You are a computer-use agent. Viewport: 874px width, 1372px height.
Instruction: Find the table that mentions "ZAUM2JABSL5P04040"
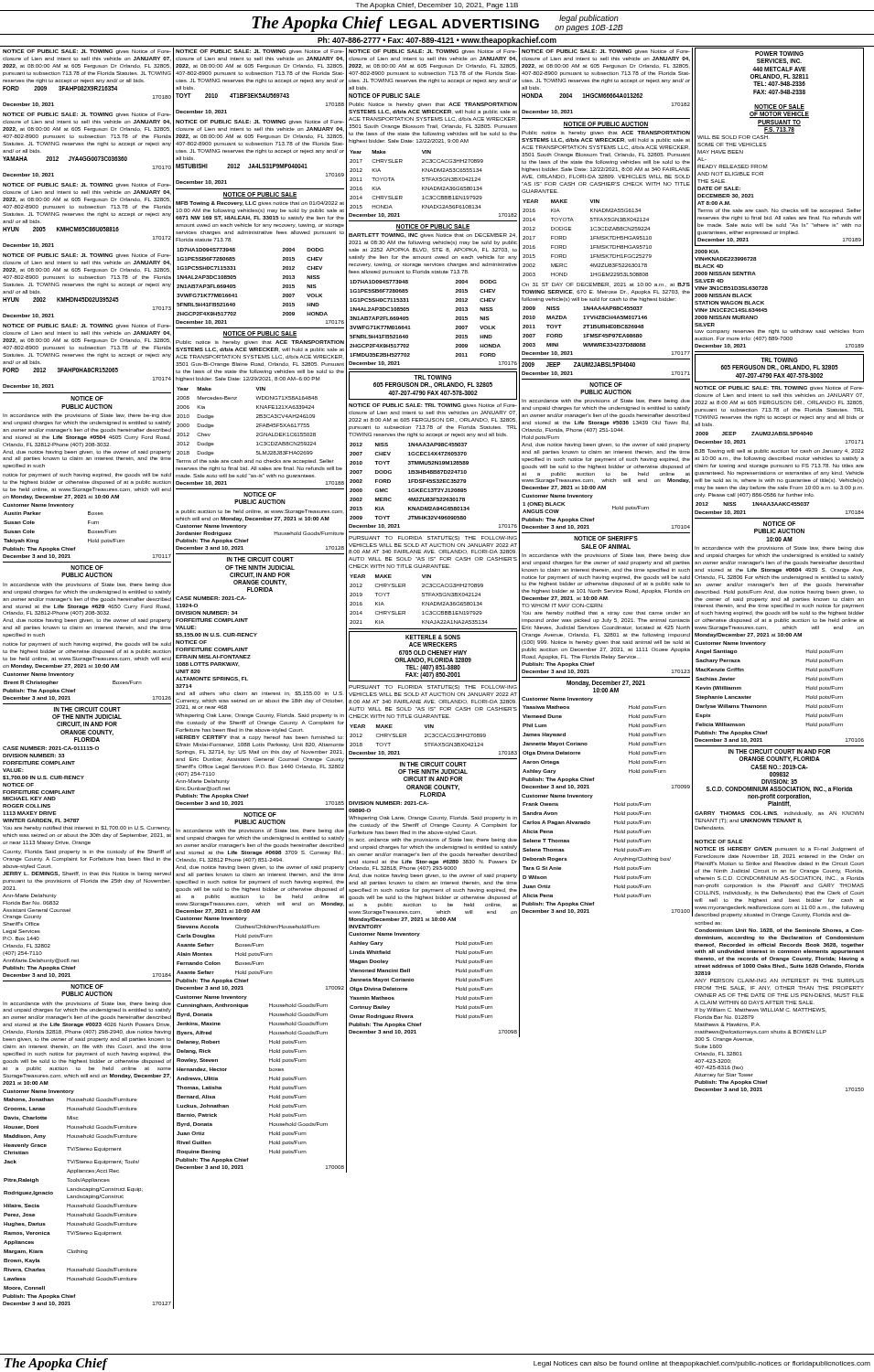[779, 438]
